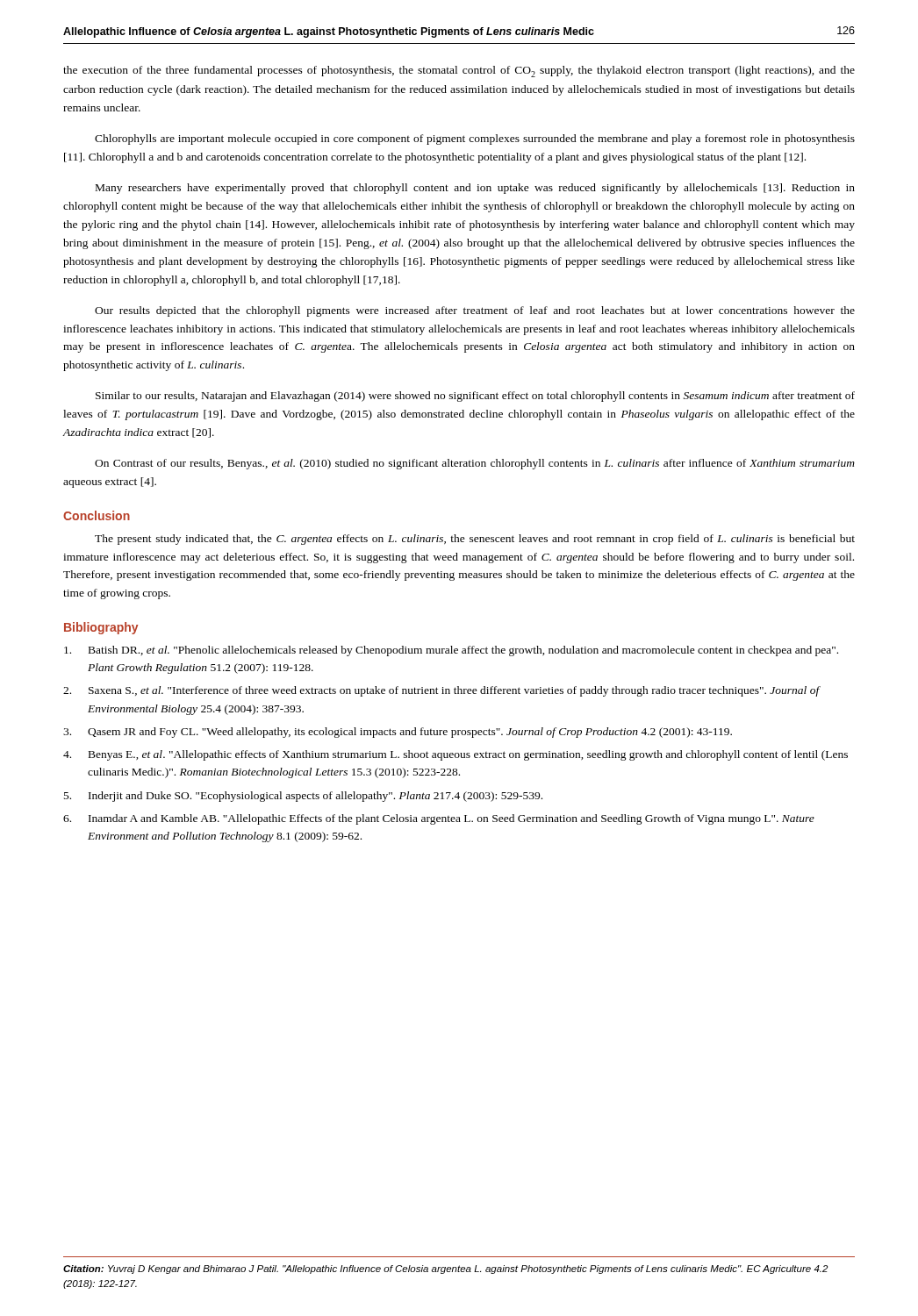Screen dimensions: 1316x918
Task: Select the text block containing "Chlorophylls are important molecule occupied in core"
Action: (x=459, y=148)
